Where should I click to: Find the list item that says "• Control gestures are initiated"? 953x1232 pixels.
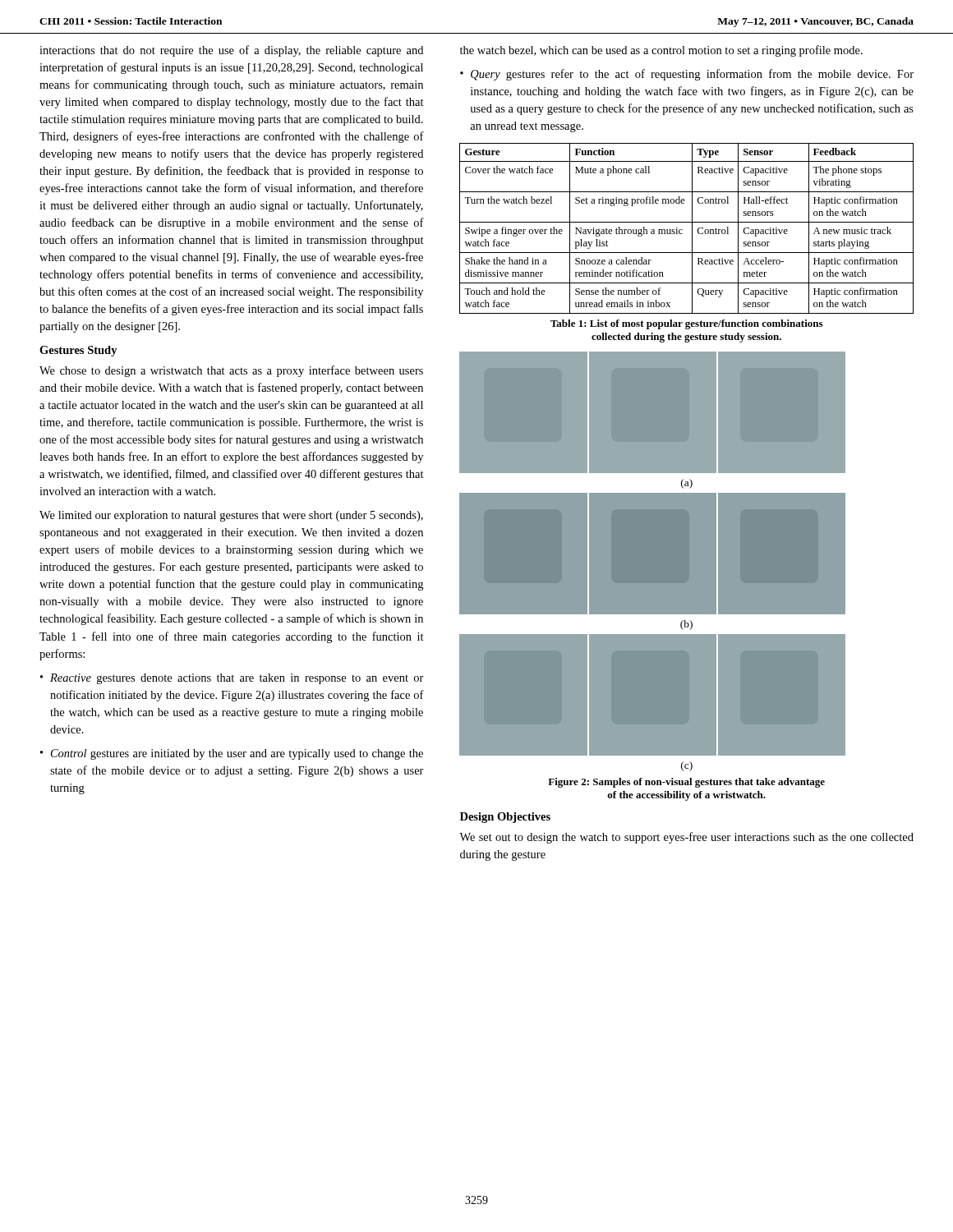[x=231, y=770]
